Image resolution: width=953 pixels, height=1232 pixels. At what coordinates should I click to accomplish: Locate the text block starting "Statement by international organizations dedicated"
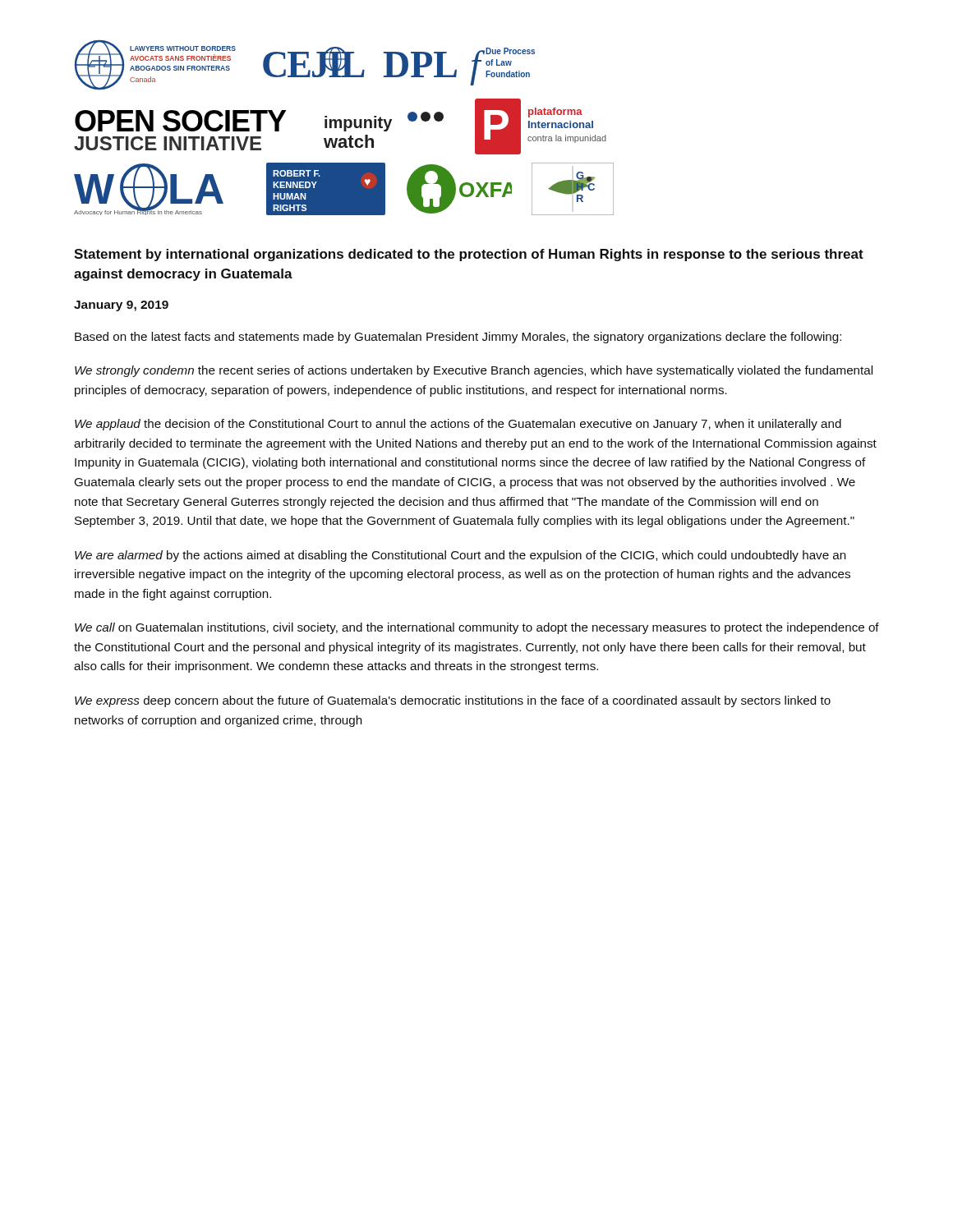[469, 264]
